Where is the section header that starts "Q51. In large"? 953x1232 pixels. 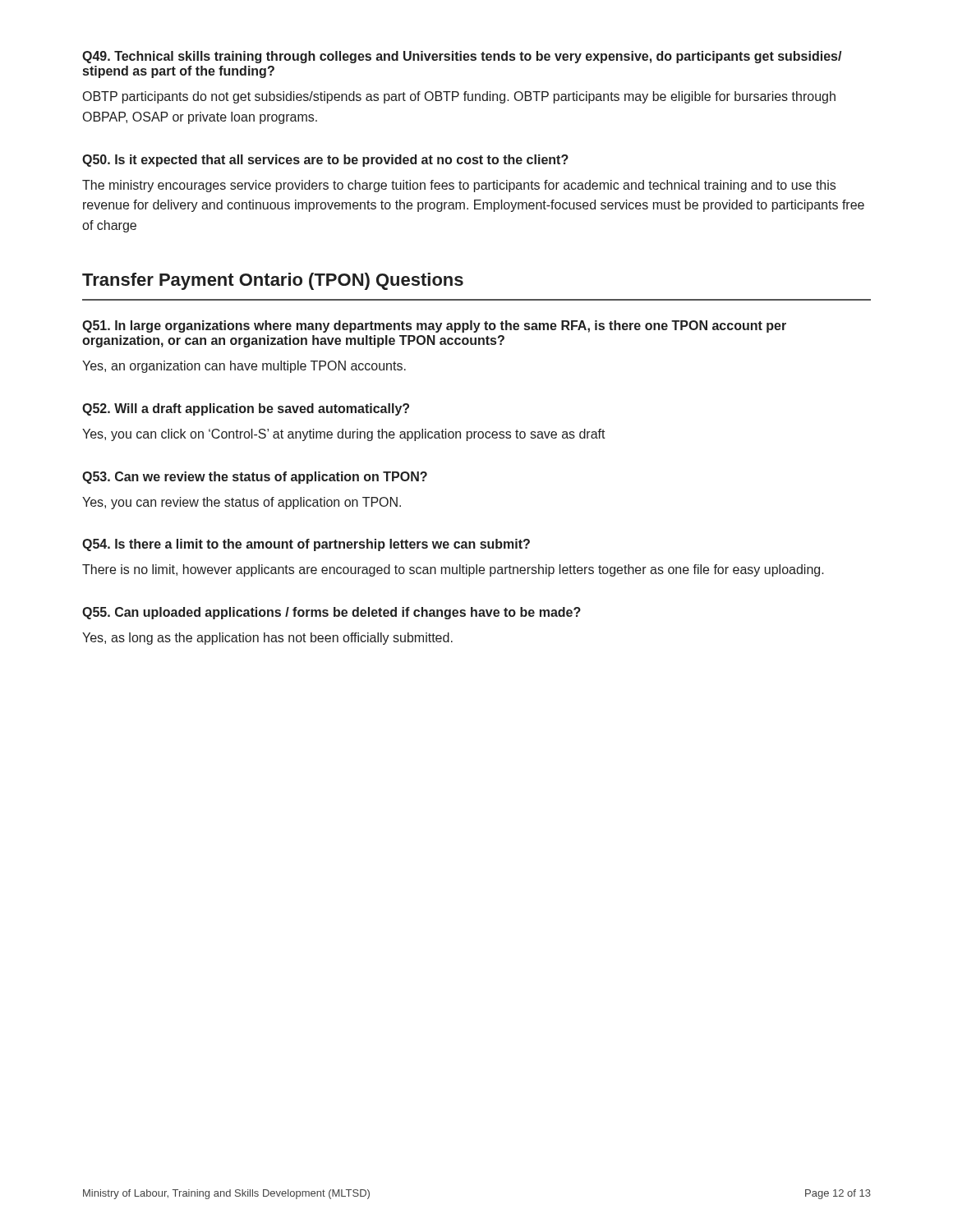click(x=476, y=334)
